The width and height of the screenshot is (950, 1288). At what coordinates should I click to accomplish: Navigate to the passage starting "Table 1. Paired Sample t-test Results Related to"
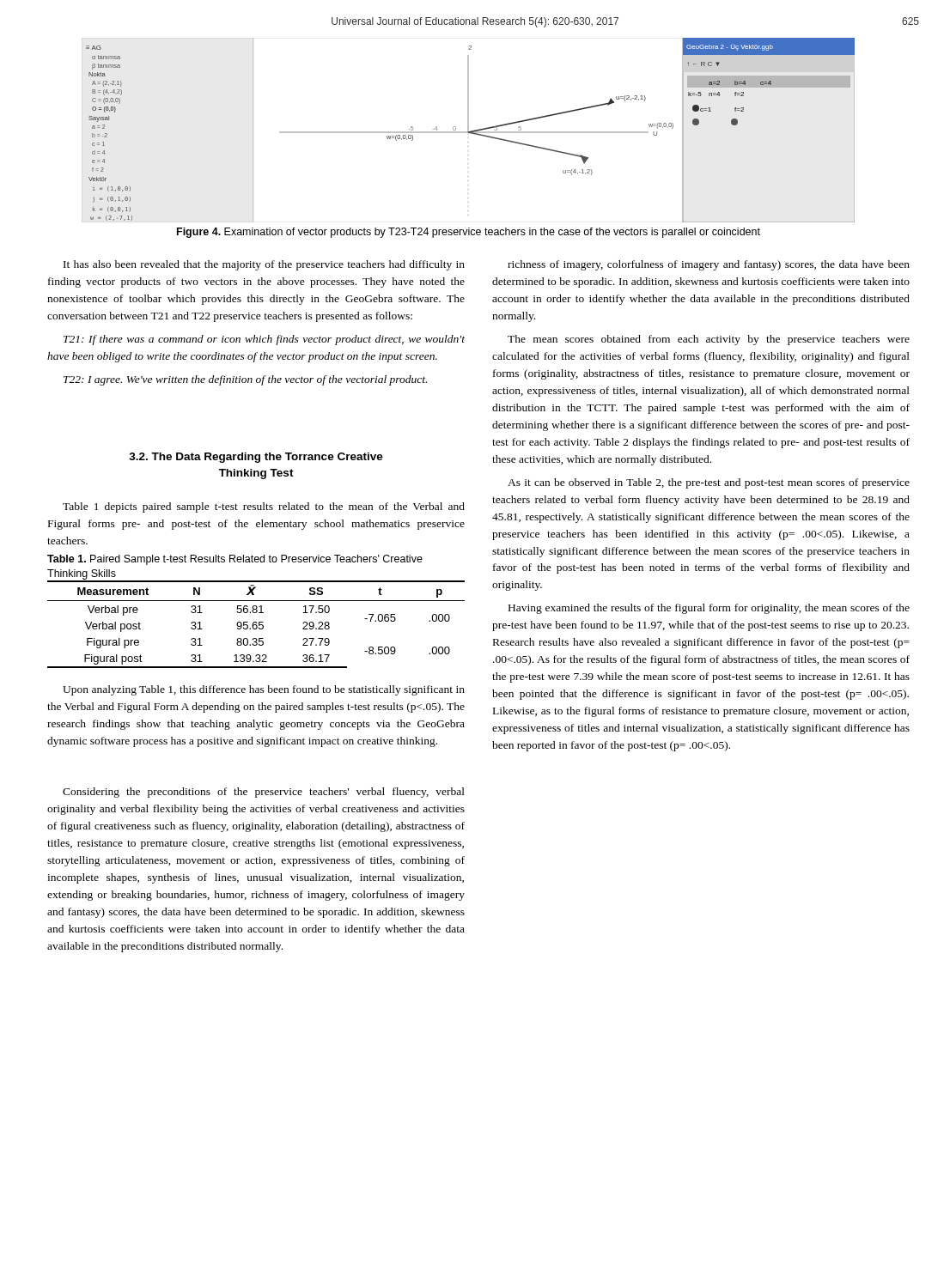(x=235, y=566)
